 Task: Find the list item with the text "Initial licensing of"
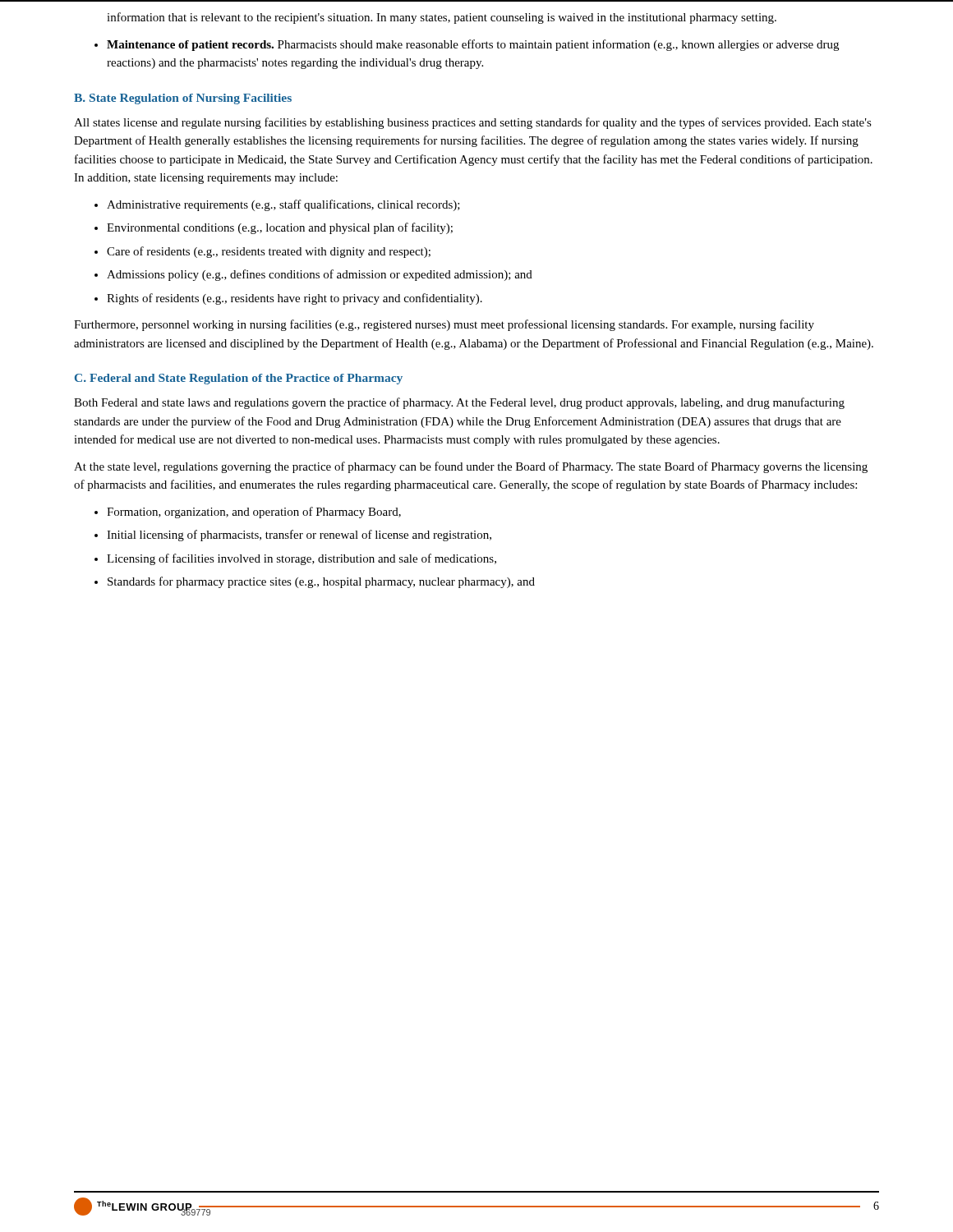click(x=299, y=535)
